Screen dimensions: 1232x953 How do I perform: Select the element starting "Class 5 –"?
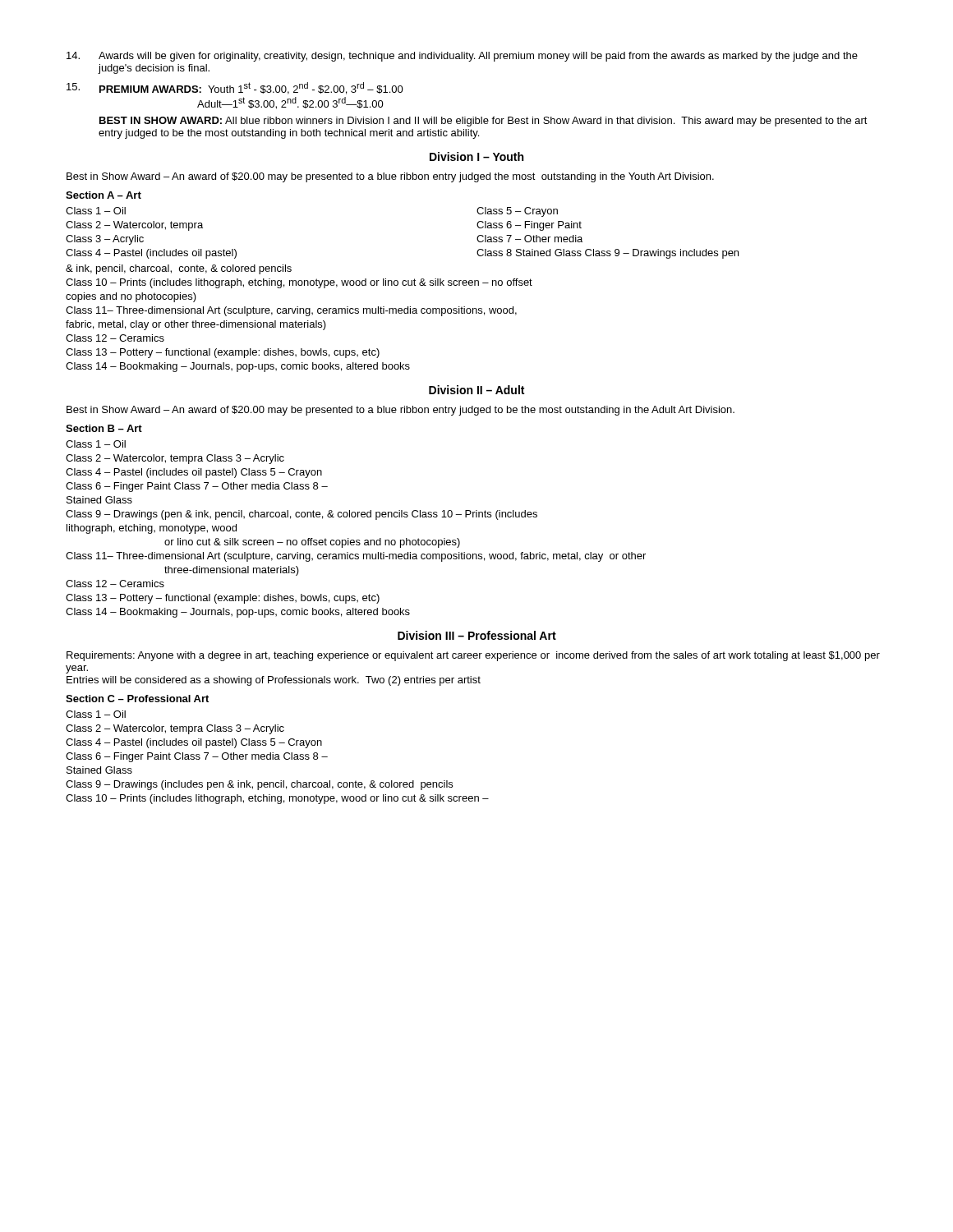pos(517,210)
